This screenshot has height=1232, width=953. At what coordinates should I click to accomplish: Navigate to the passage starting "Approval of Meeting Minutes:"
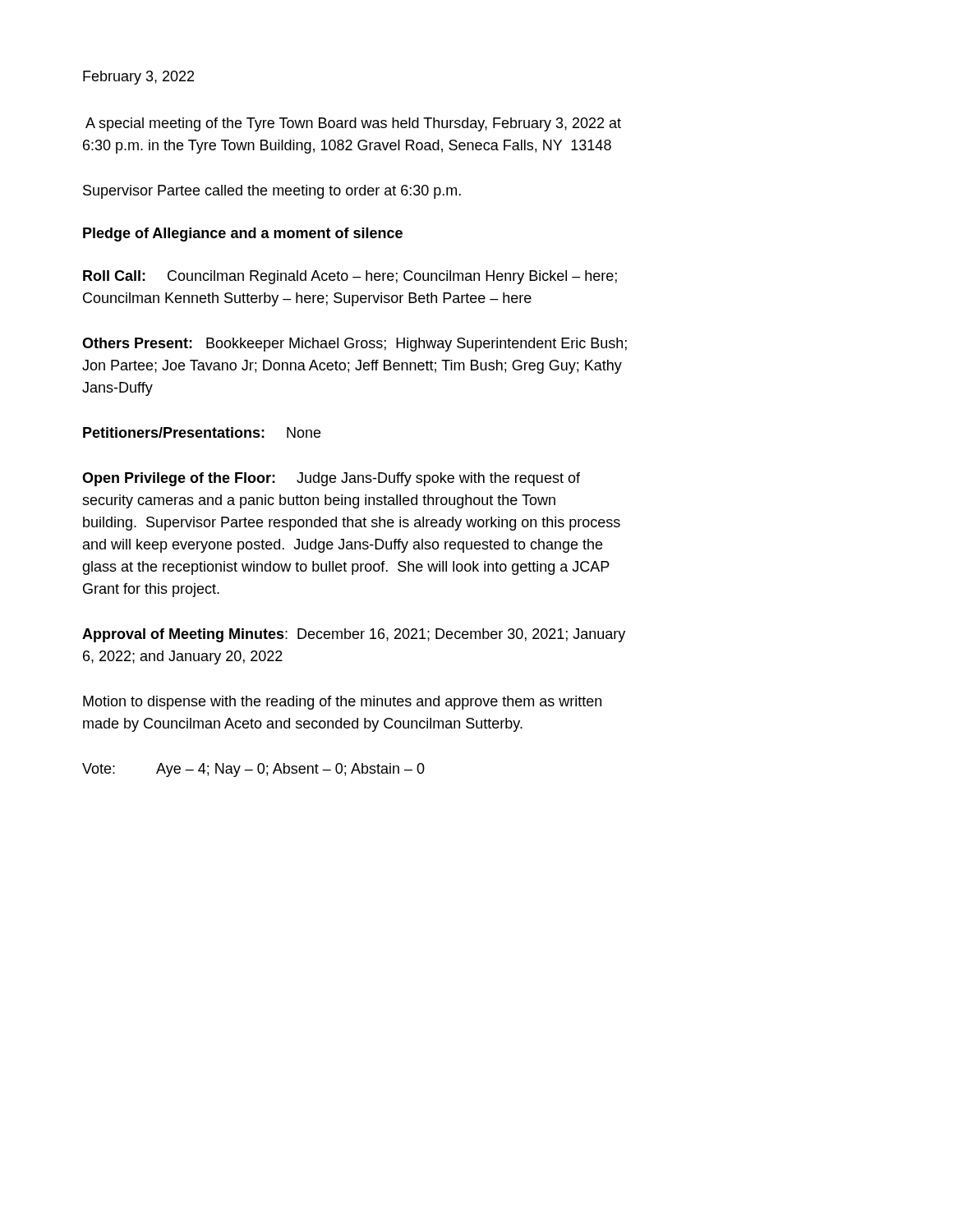click(x=354, y=645)
